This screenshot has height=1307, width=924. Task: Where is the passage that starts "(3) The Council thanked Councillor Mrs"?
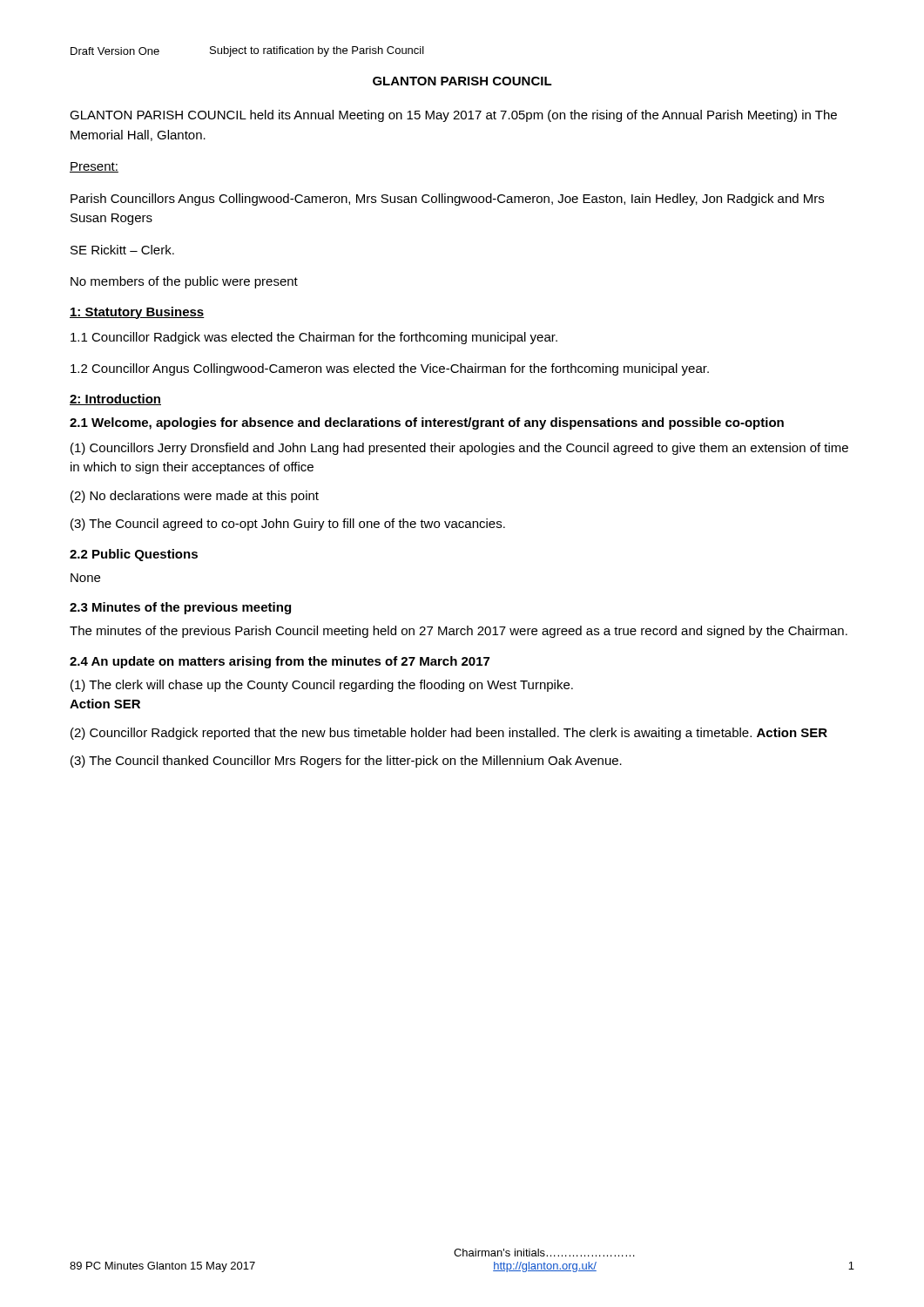(346, 760)
